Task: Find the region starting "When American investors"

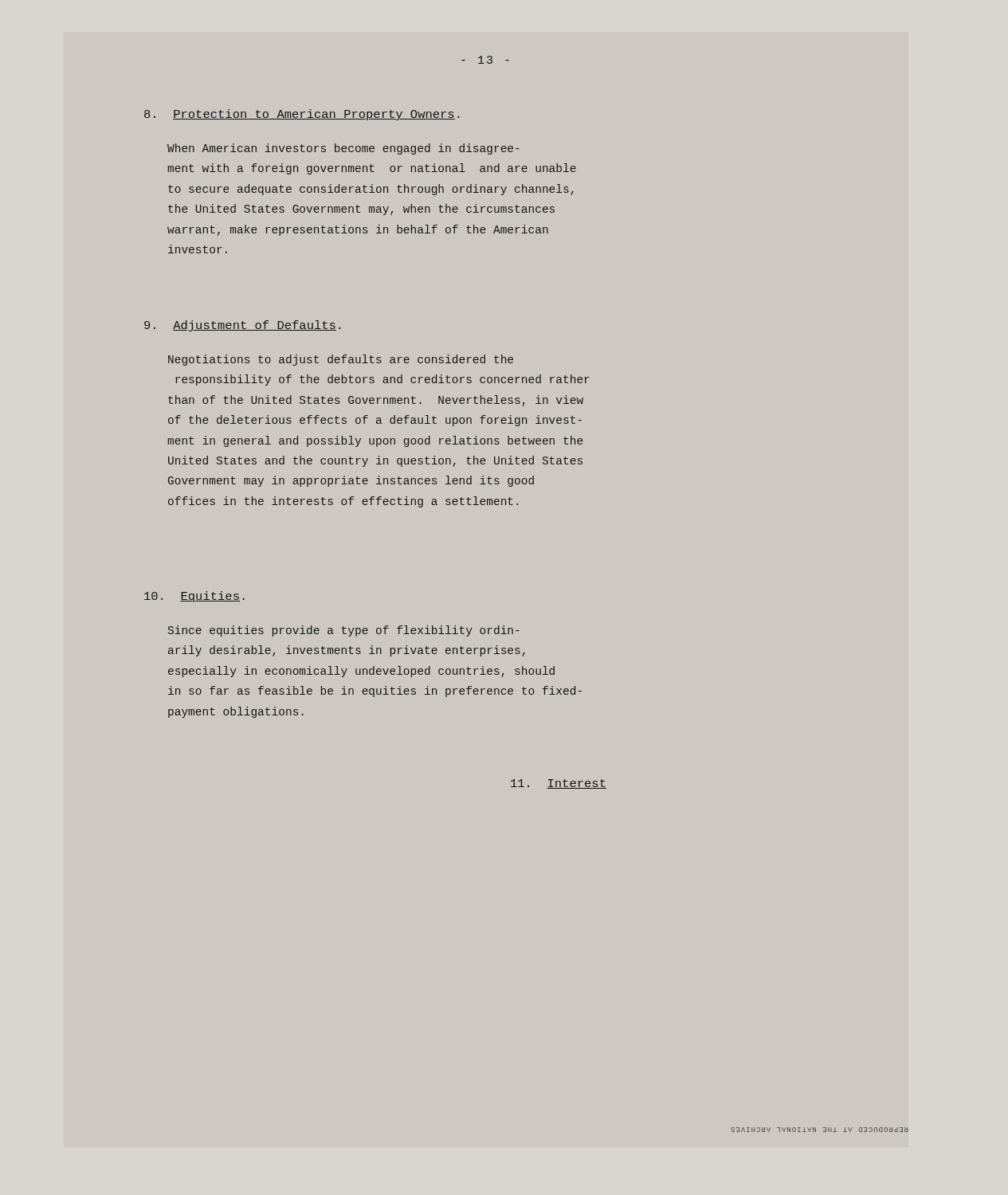Action: [x=372, y=200]
